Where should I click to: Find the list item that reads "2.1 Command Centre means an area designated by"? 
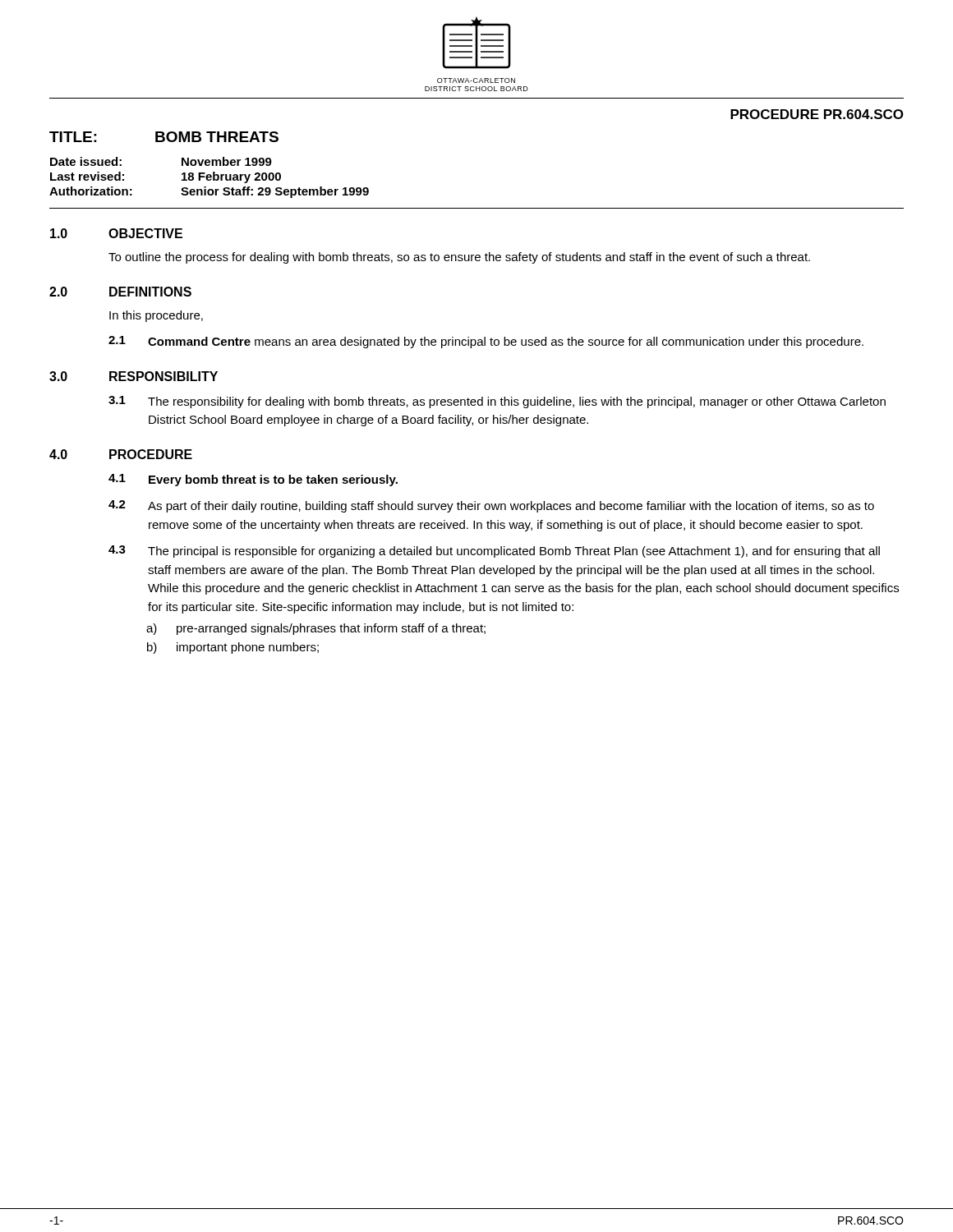pyautogui.click(x=486, y=342)
